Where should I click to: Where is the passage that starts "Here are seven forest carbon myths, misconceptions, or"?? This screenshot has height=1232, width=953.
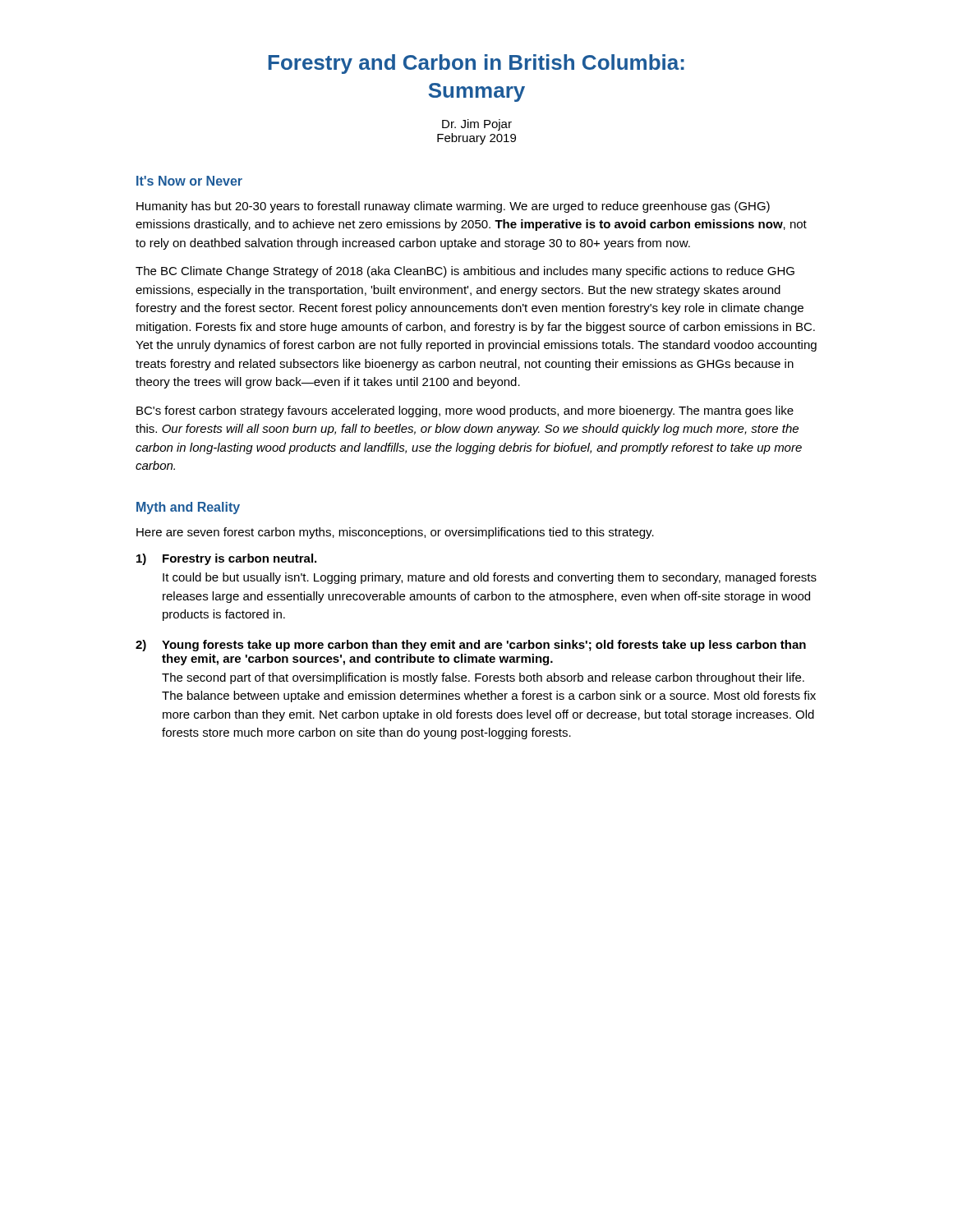coord(395,531)
